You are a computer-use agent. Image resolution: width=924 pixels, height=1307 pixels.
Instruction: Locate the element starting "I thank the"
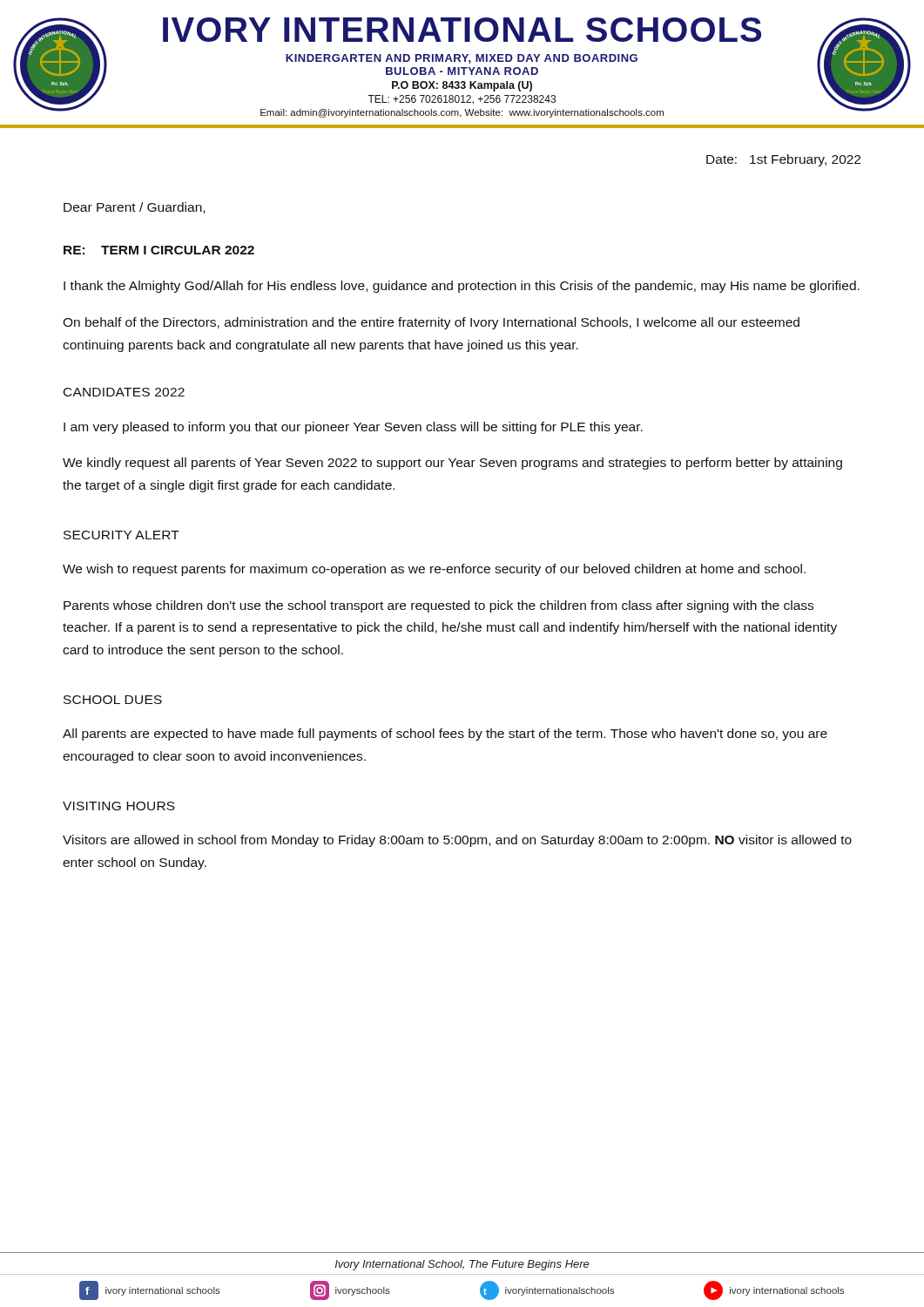click(x=461, y=286)
